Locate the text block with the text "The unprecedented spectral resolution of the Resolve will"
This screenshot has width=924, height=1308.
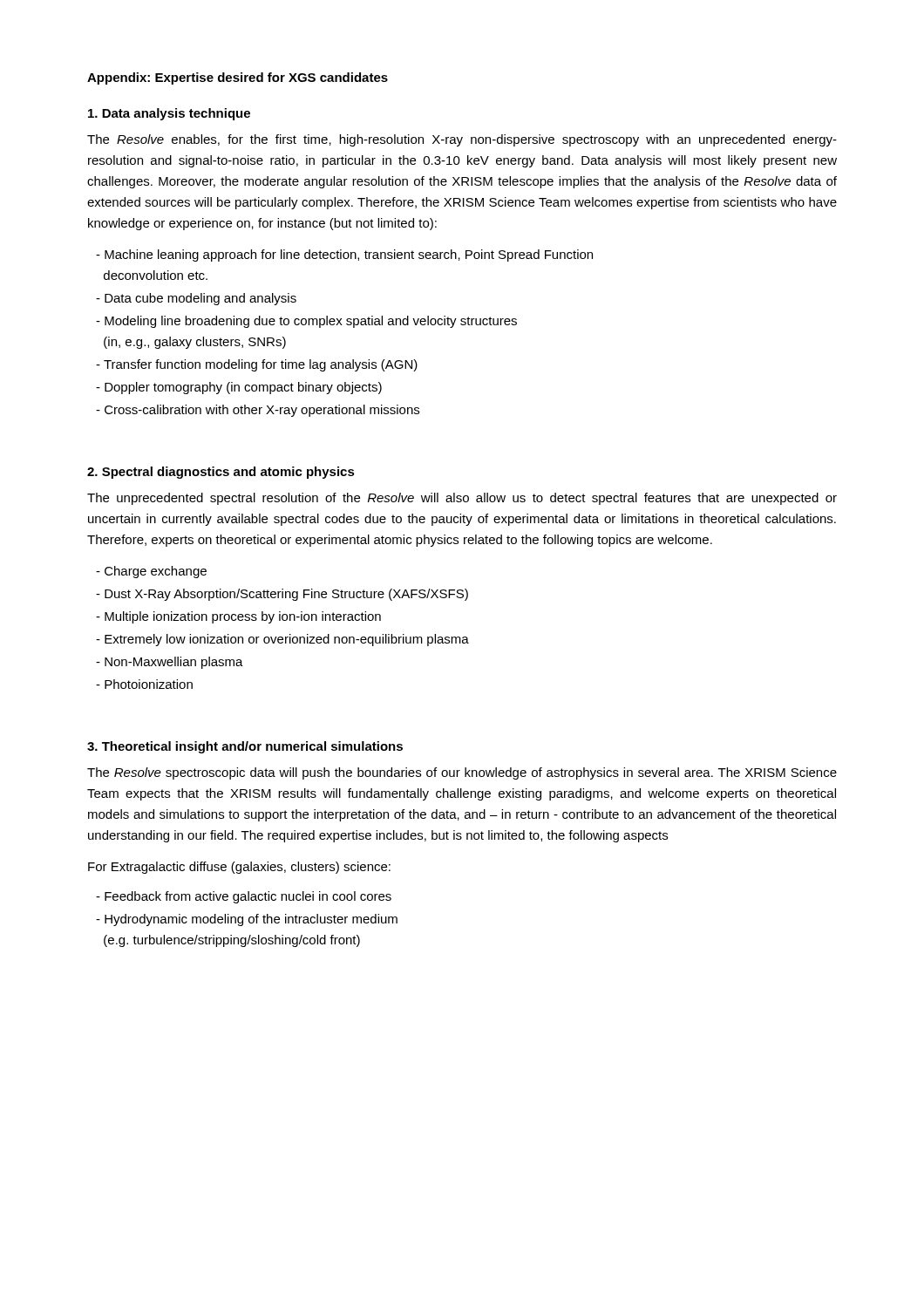(x=462, y=518)
